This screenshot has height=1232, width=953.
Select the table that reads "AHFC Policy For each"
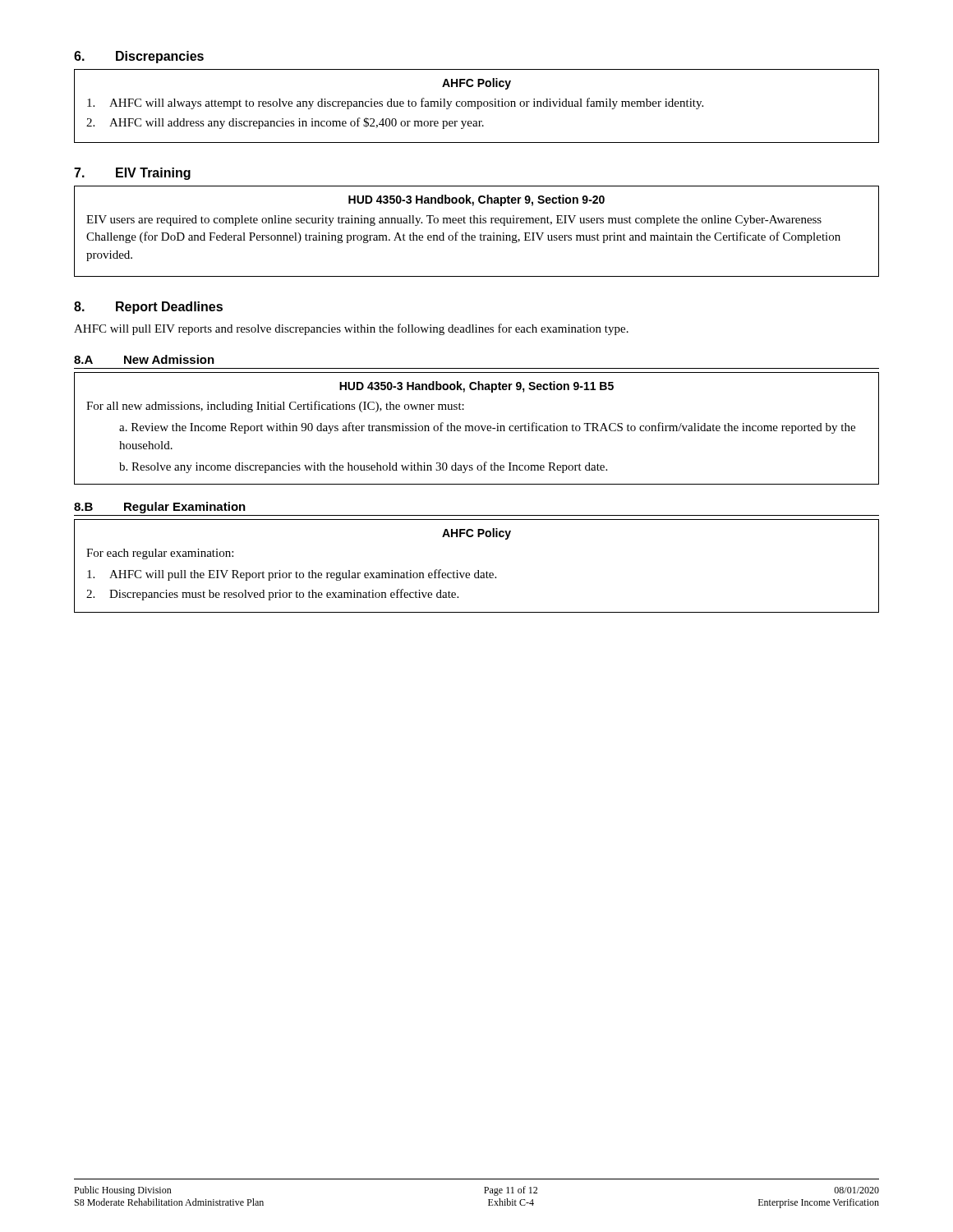point(476,566)
